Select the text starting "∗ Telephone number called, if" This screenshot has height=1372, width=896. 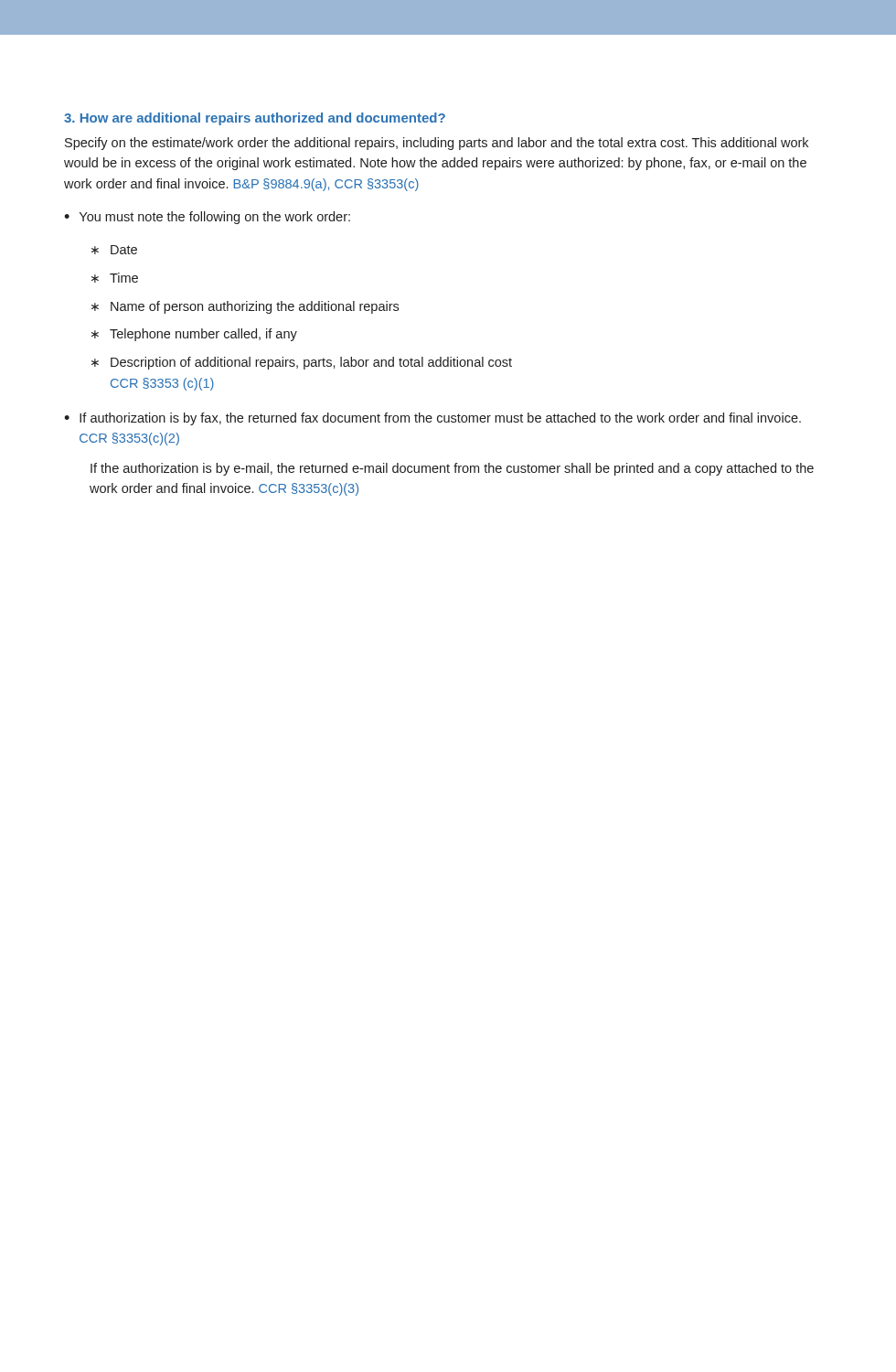193,334
